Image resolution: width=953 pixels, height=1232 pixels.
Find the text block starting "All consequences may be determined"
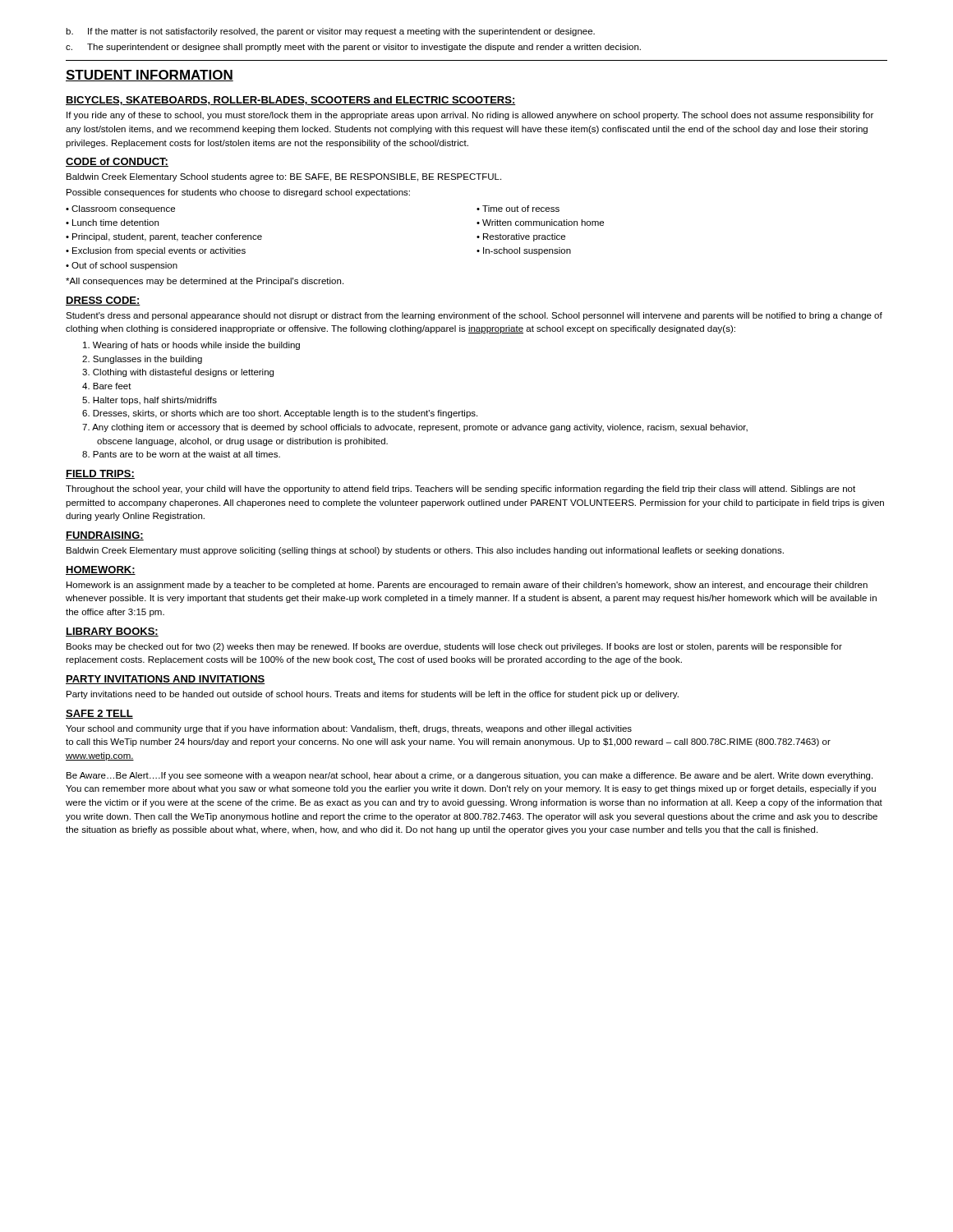point(205,281)
